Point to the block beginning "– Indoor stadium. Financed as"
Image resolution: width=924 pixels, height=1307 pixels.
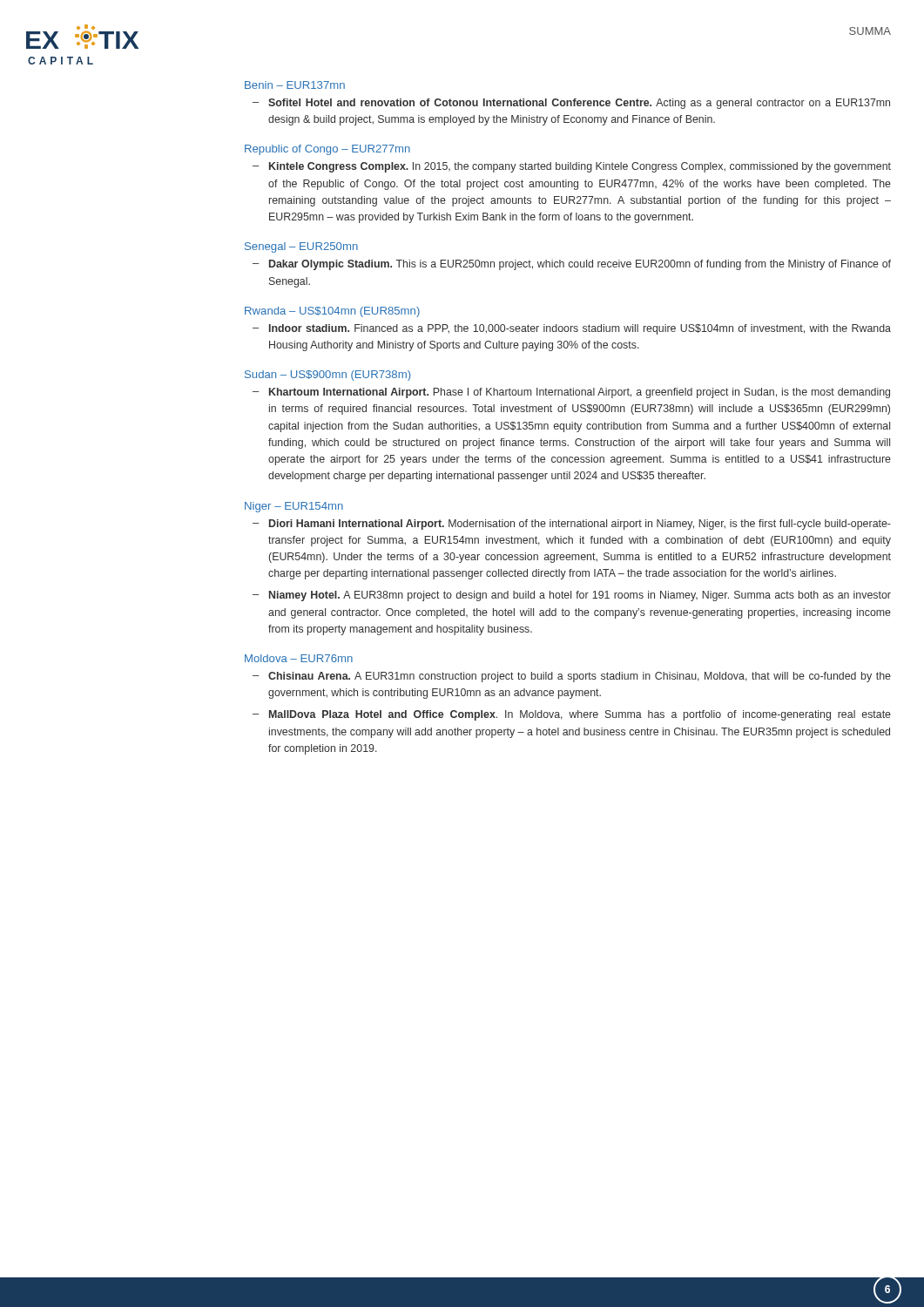[x=572, y=337]
